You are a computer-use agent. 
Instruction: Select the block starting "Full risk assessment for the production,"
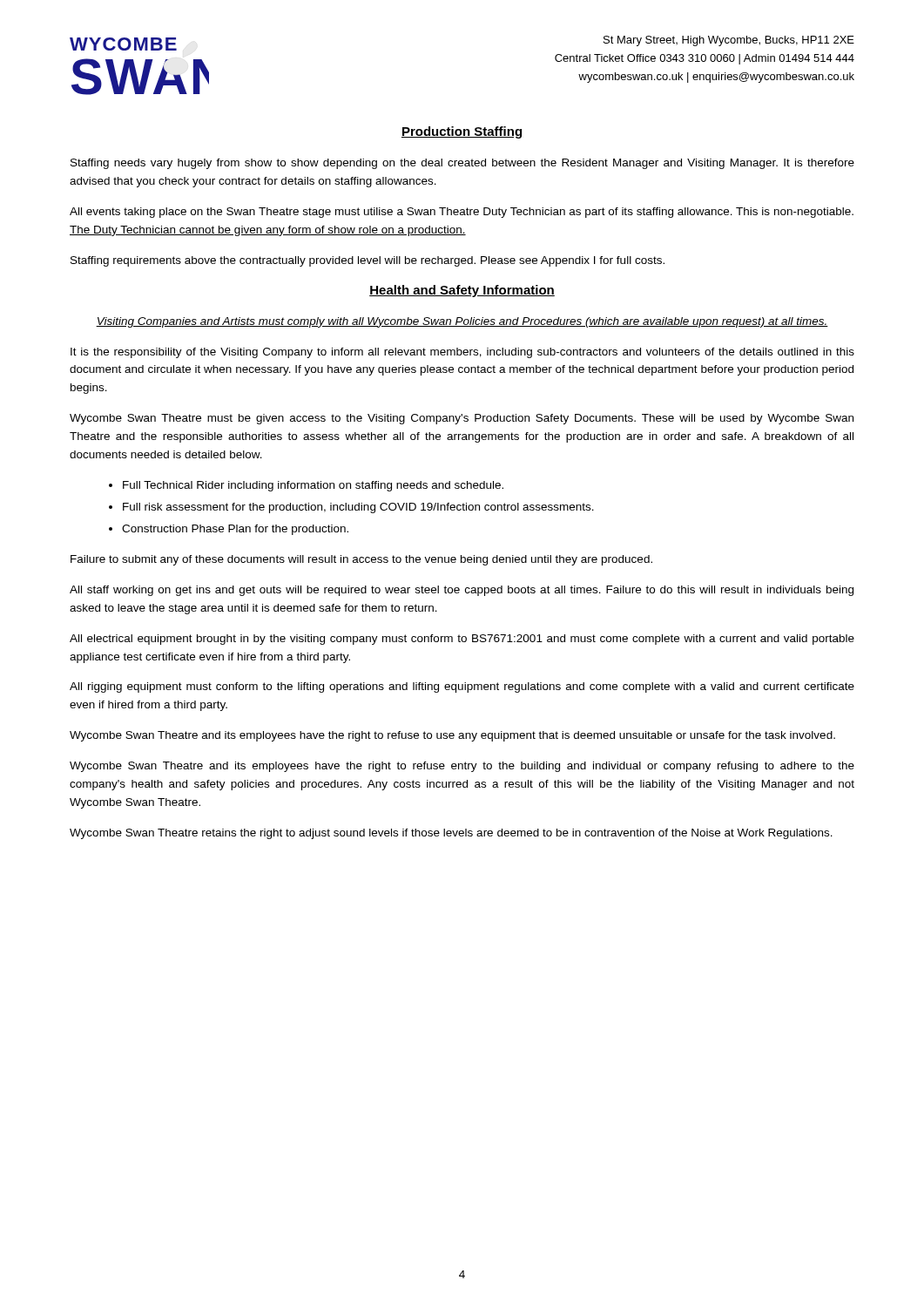358,507
